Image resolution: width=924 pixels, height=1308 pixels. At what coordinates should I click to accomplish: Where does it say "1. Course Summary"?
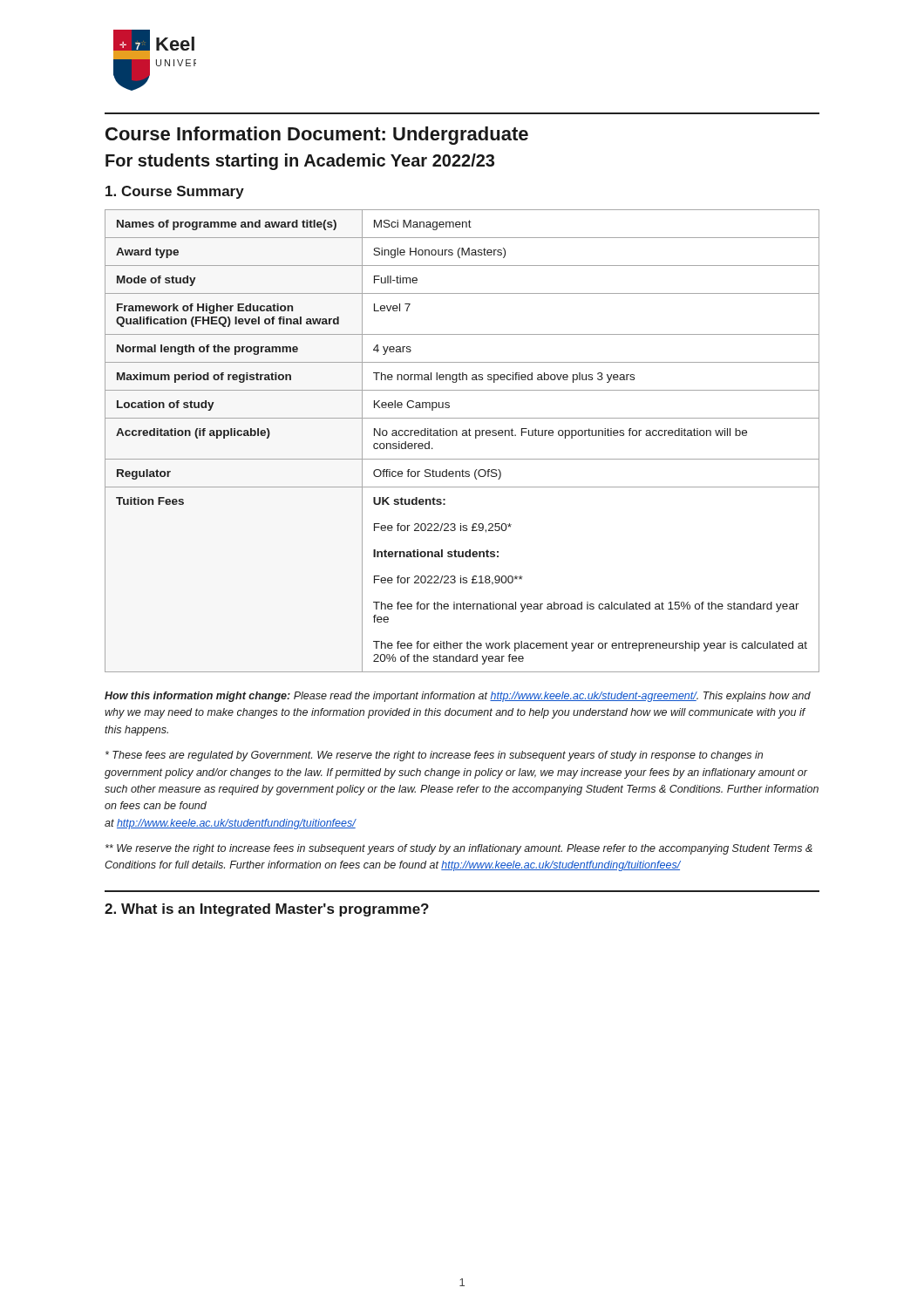point(174,191)
